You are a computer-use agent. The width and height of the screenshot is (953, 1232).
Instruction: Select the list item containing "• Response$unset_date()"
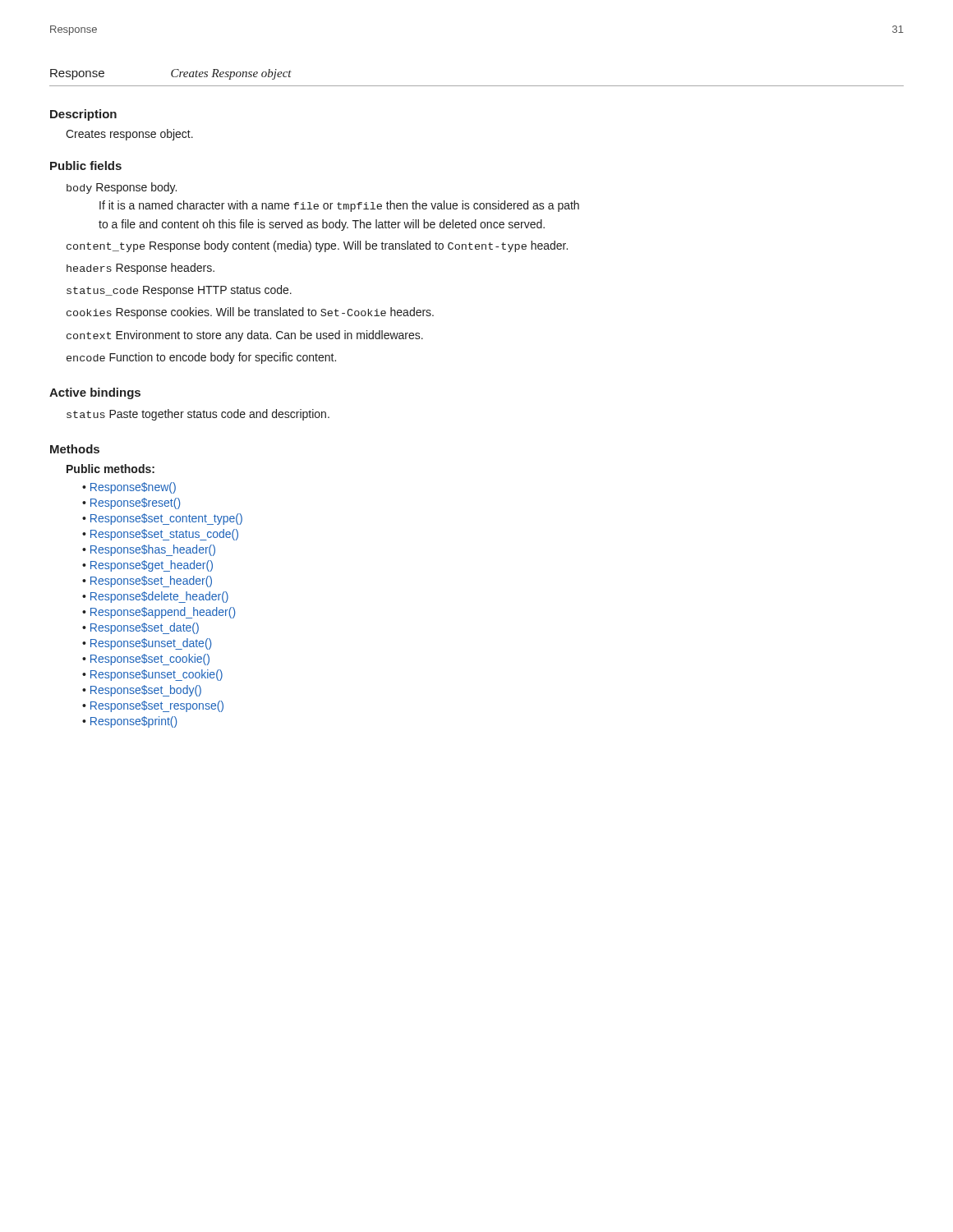[x=147, y=643]
